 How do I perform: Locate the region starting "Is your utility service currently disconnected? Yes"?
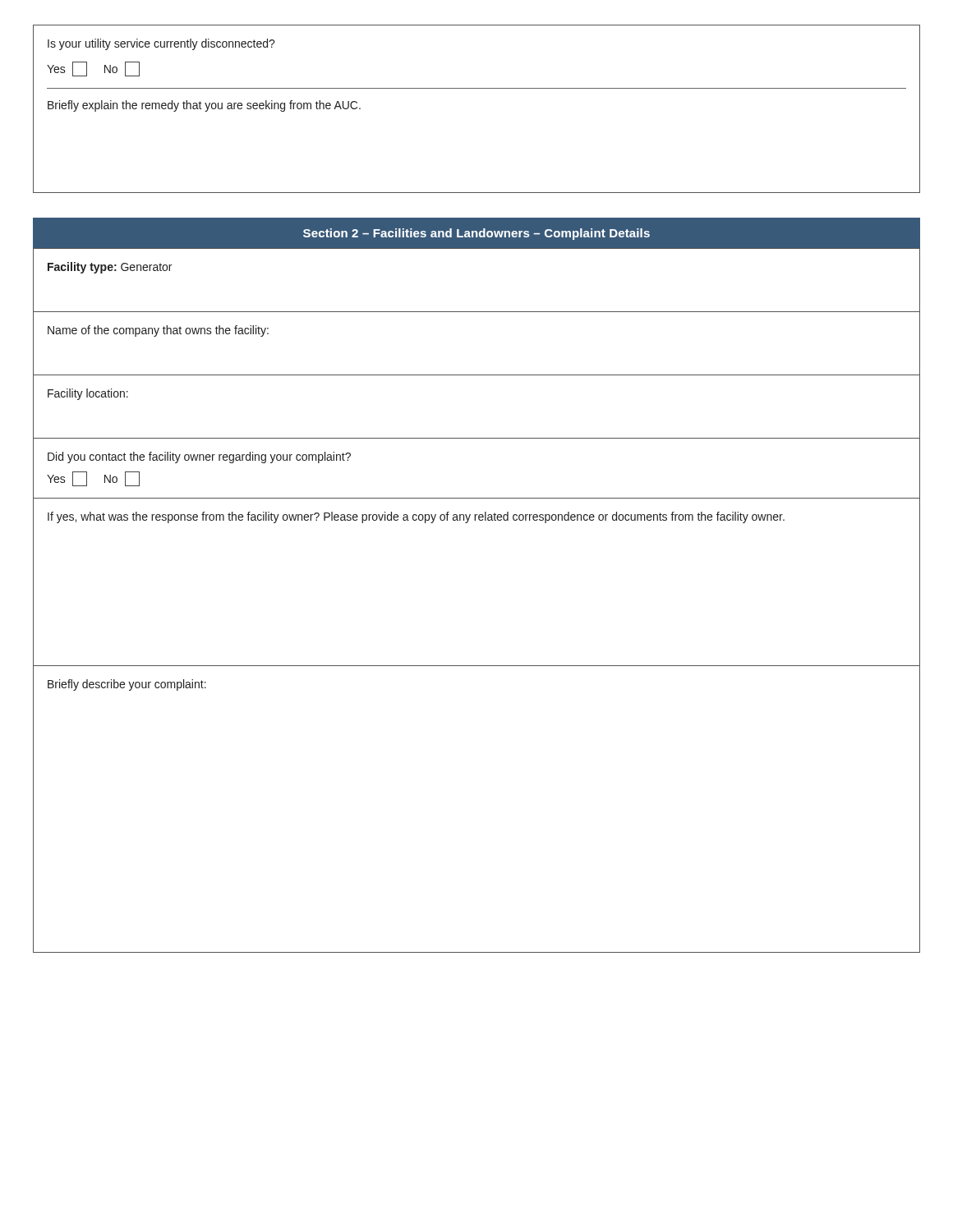(161, 44)
